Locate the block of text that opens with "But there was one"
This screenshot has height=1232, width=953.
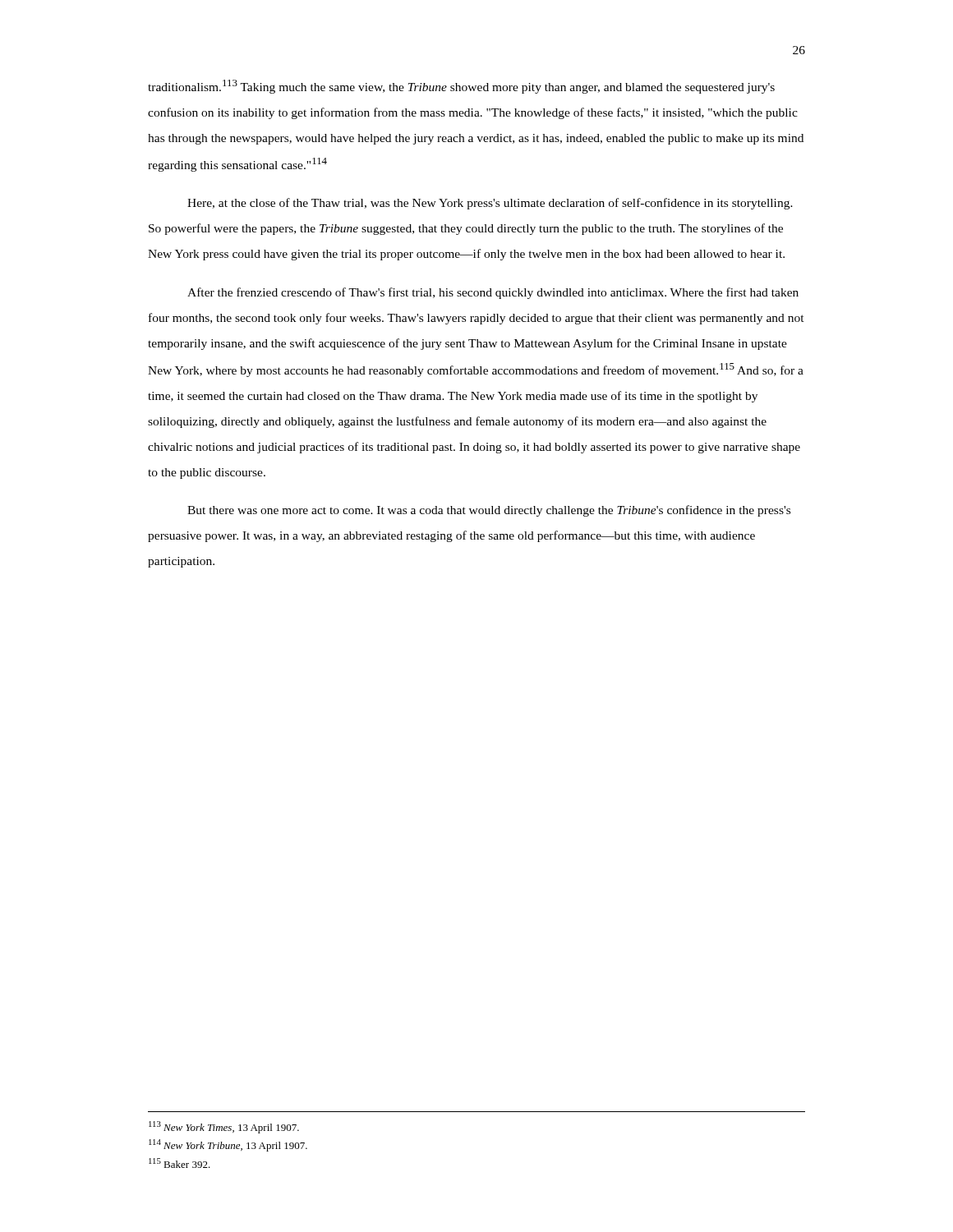click(476, 535)
